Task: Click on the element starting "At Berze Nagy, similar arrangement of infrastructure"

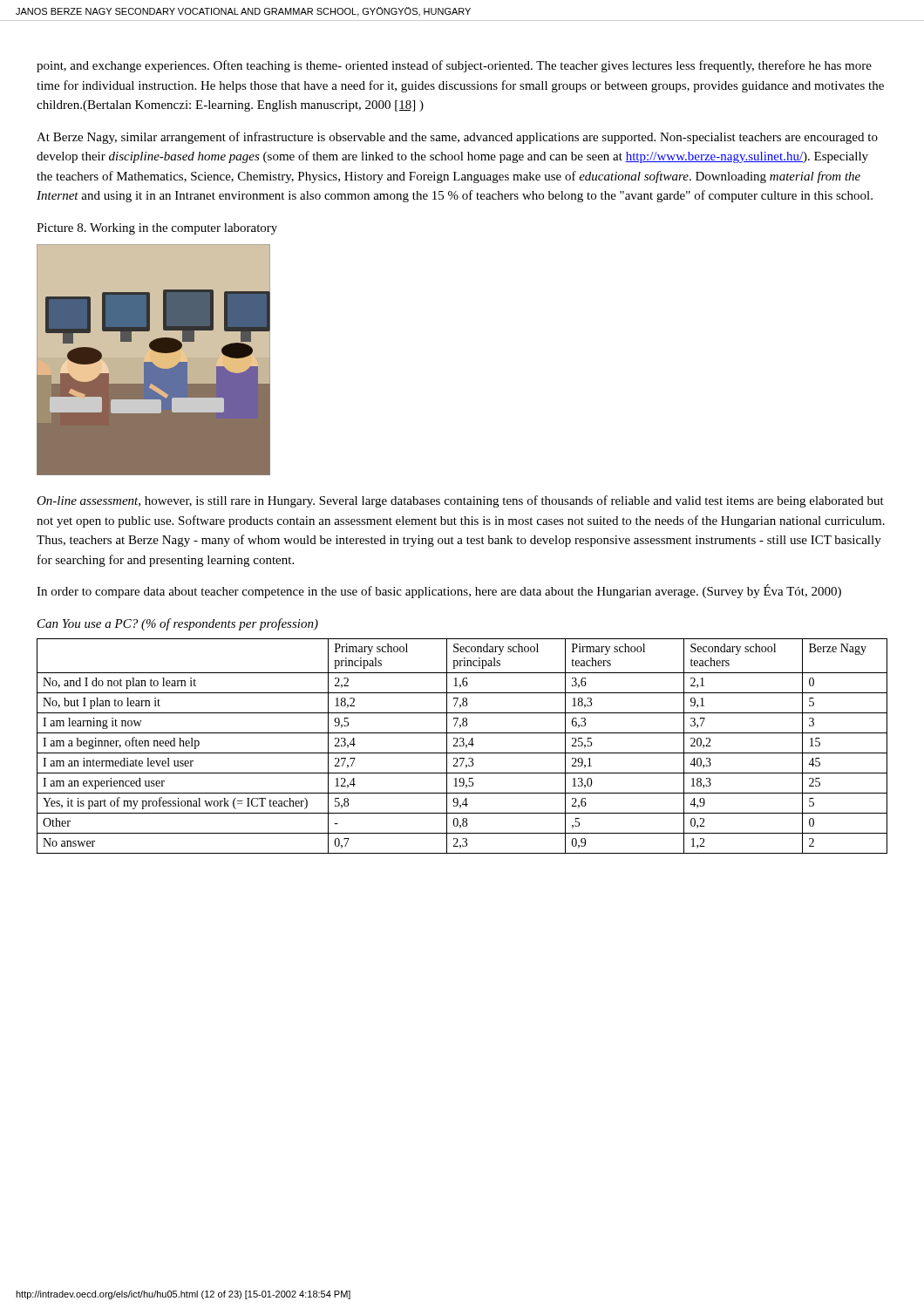Action: click(457, 166)
